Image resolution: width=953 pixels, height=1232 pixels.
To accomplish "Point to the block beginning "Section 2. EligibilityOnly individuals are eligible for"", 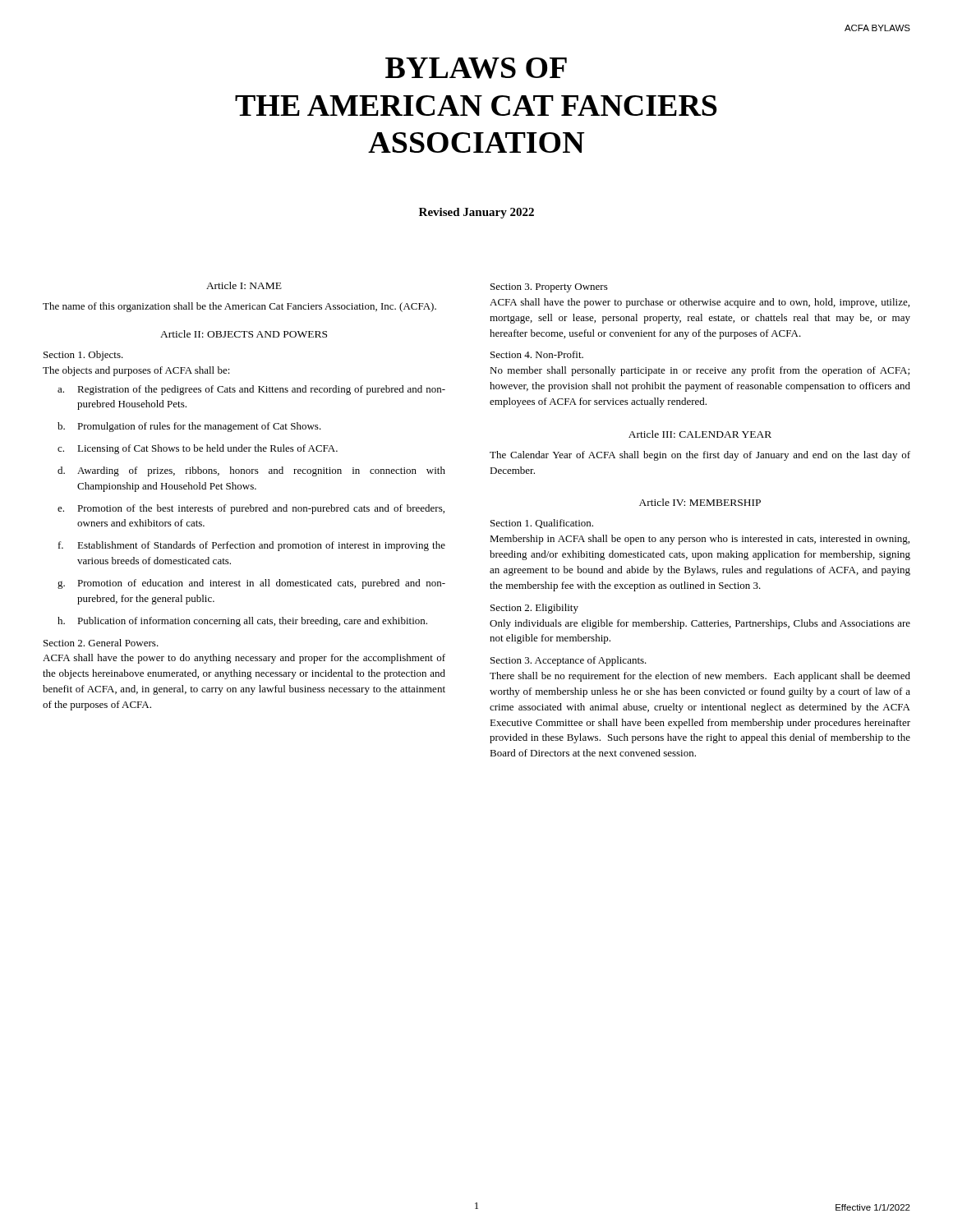I will (700, 623).
